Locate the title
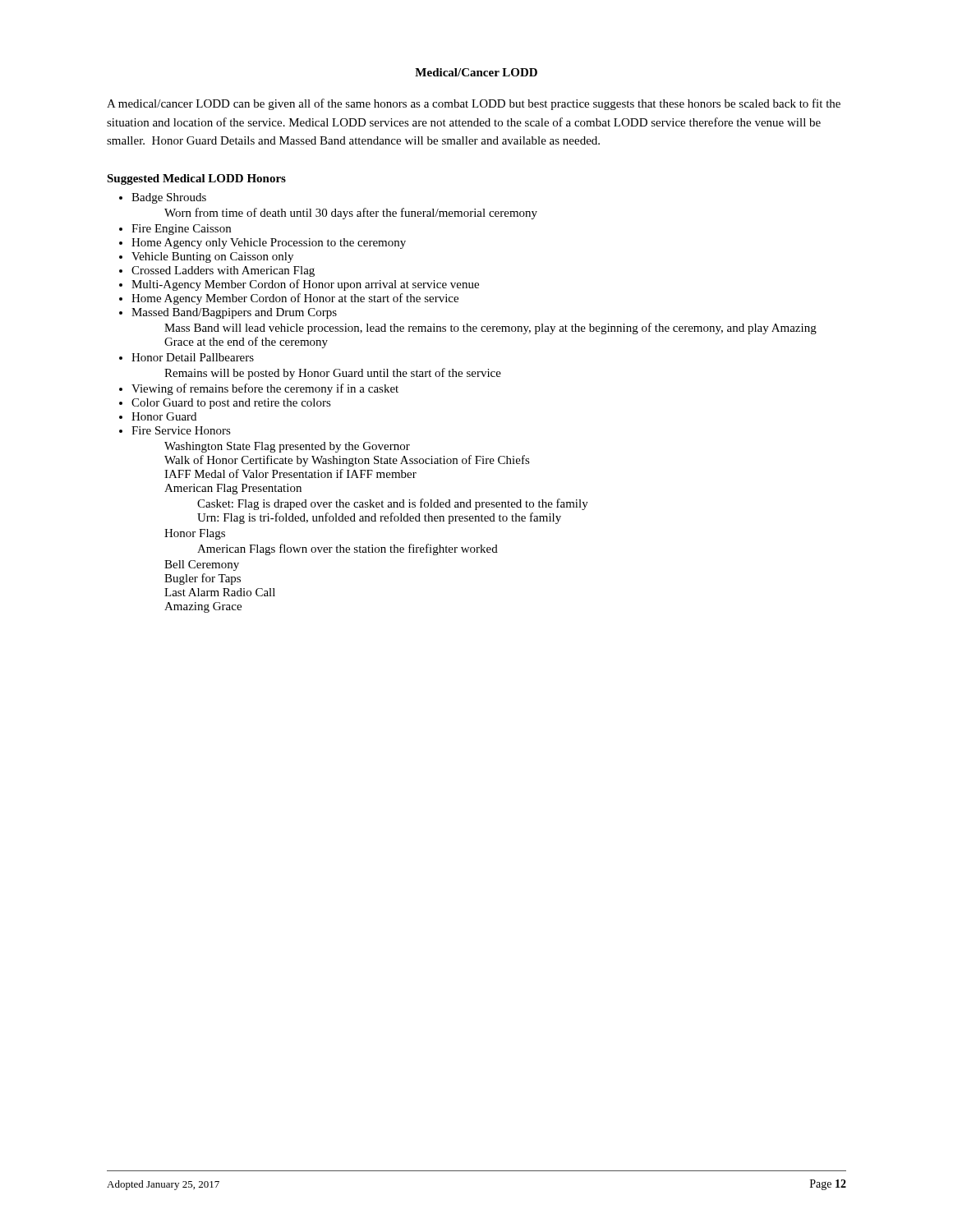This screenshot has height=1232, width=953. coord(476,72)
